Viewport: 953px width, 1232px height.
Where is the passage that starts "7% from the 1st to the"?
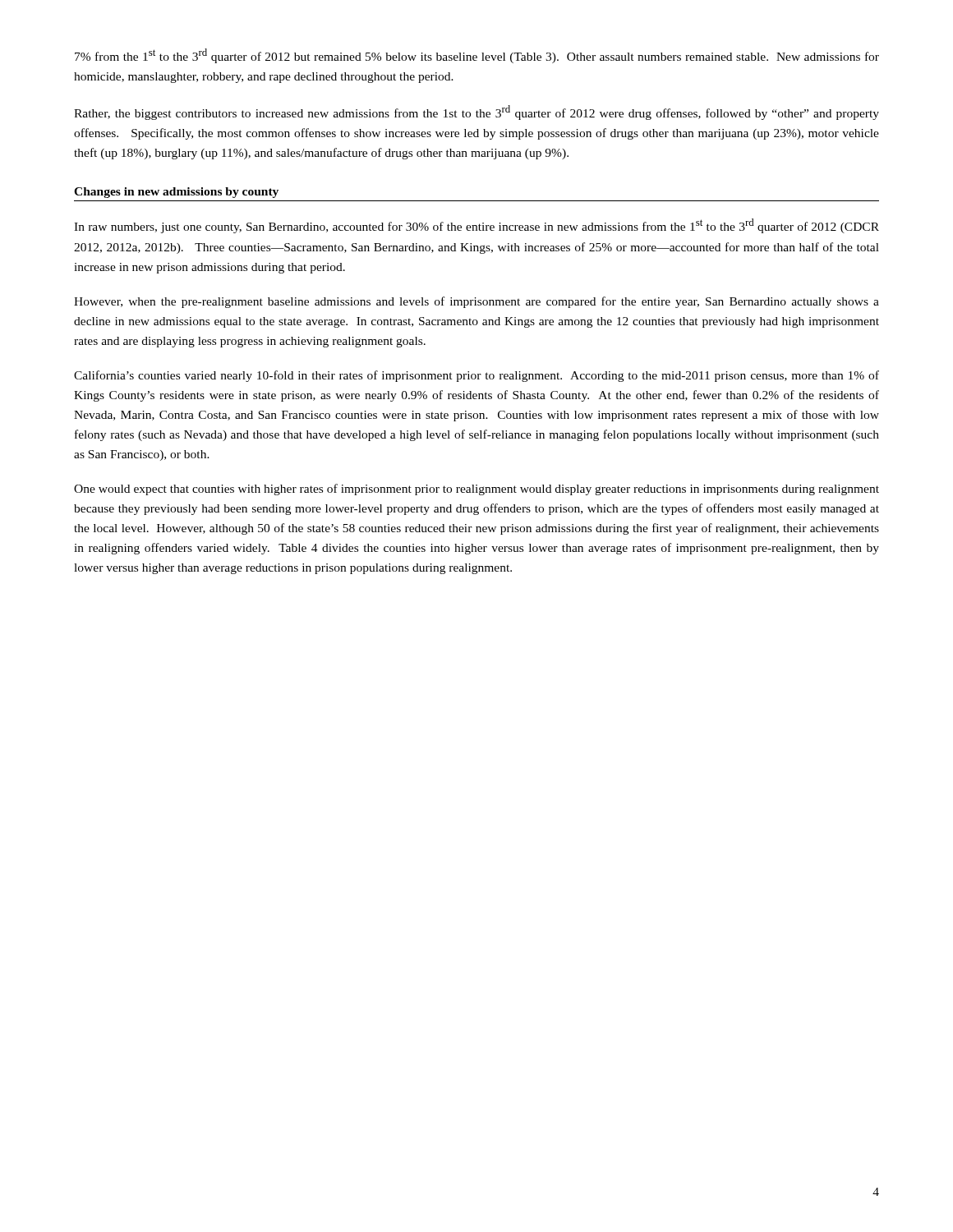point(476,64)
